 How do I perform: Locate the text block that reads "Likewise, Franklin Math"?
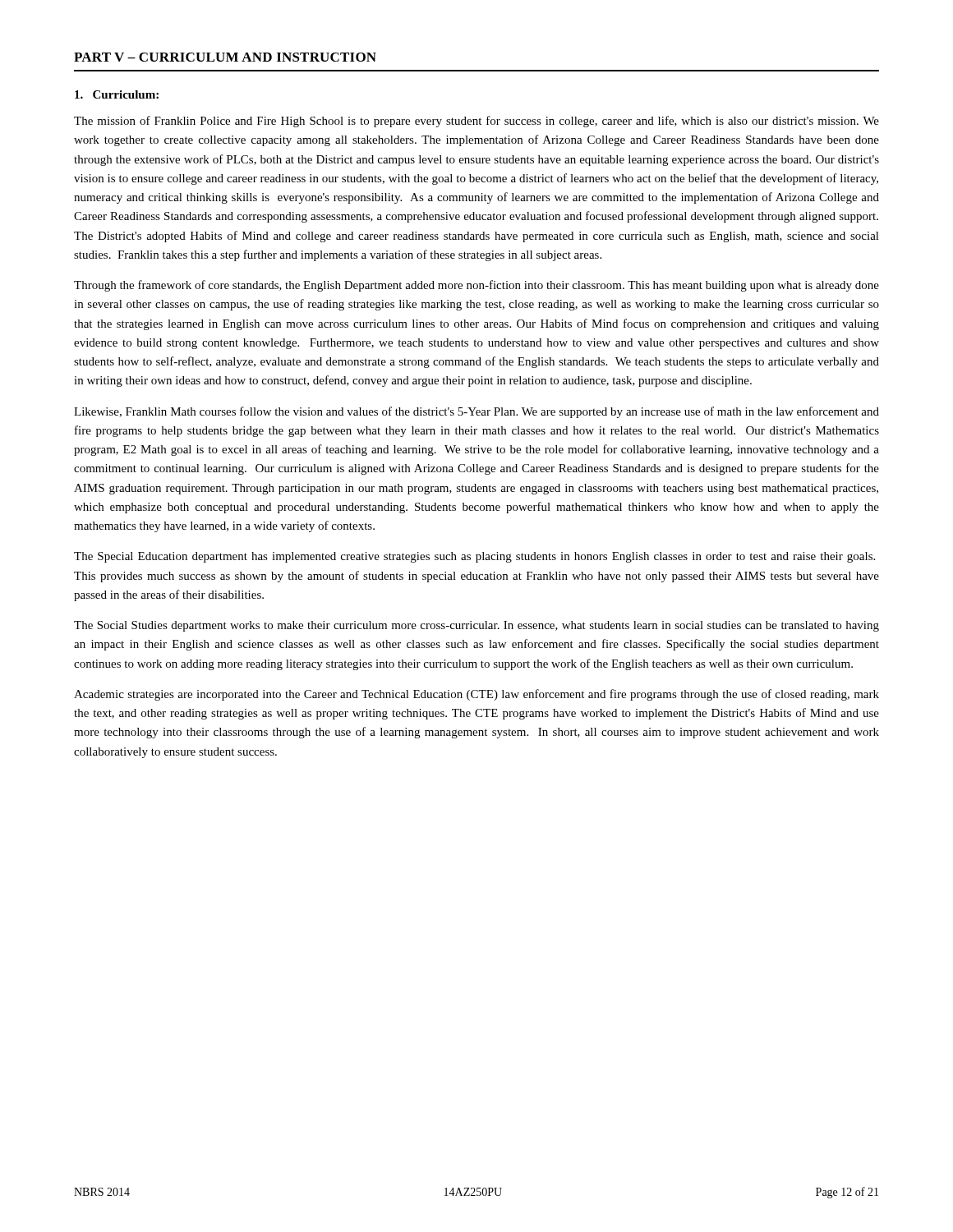[476, 468]
